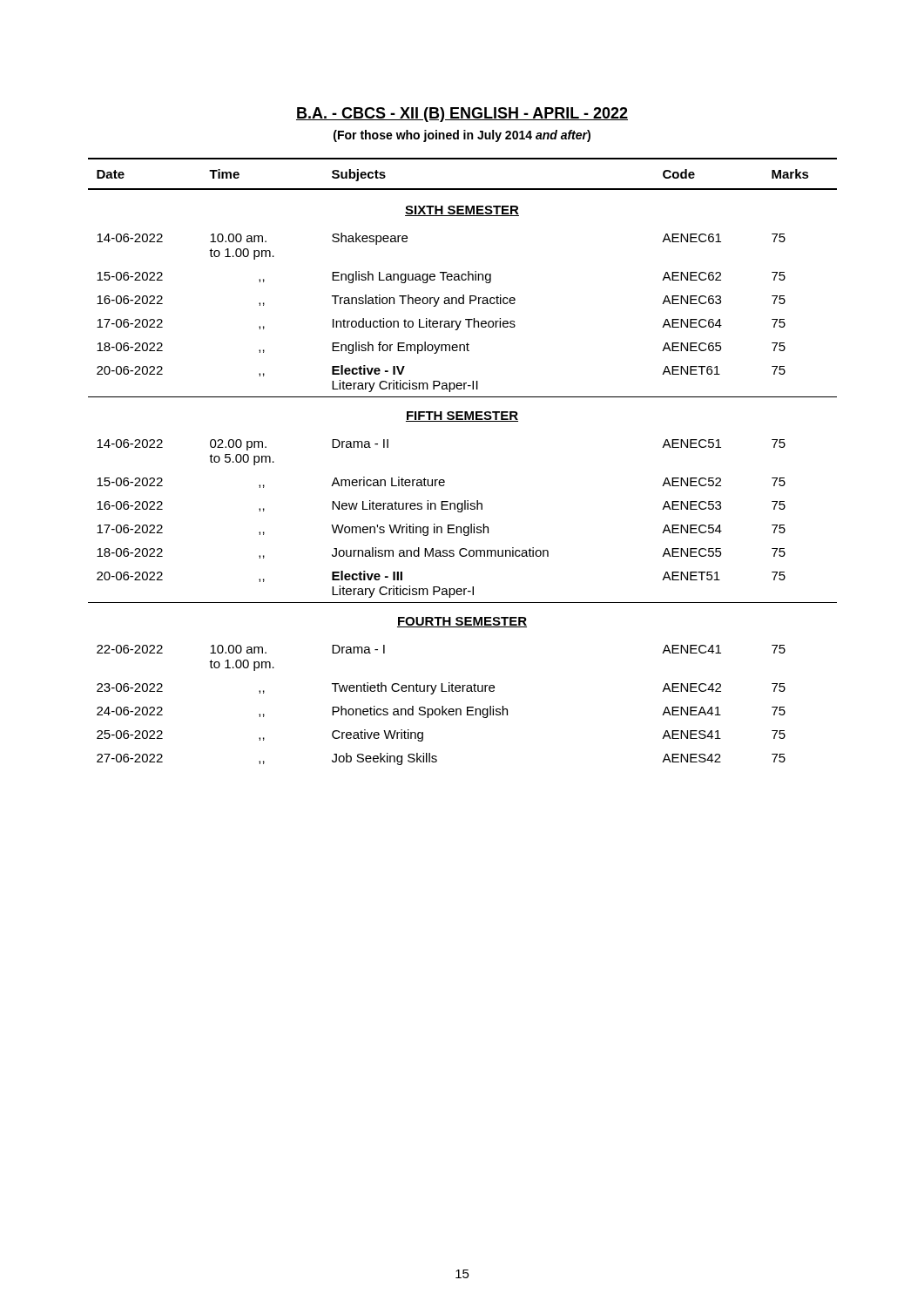Locate the table with the text "Elective - III Literary Criticism"
924x1307 pixels.
(x=462, y=464)
